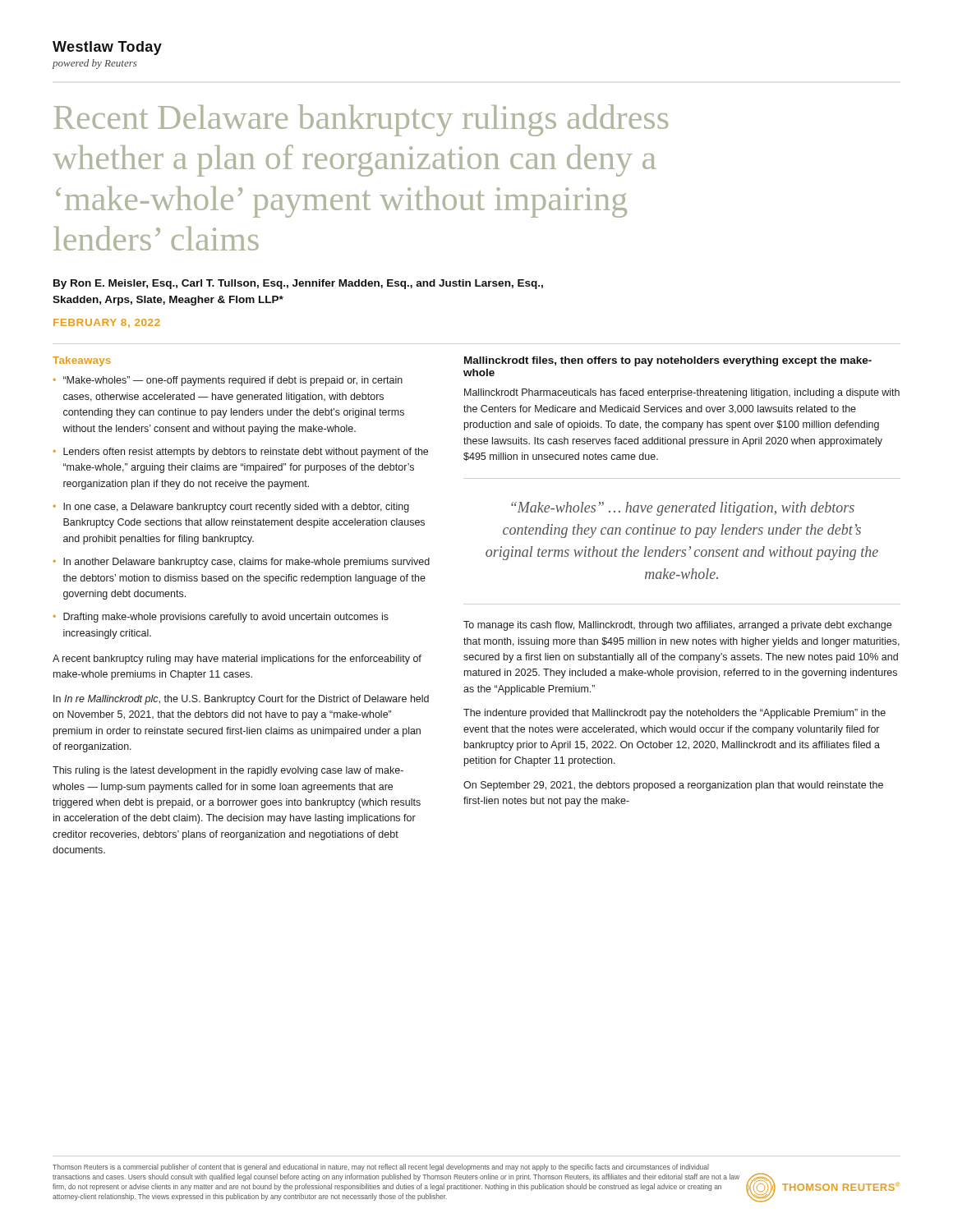Select the list item containing "• Drafting make-whole provisions"

coord(242,626)
